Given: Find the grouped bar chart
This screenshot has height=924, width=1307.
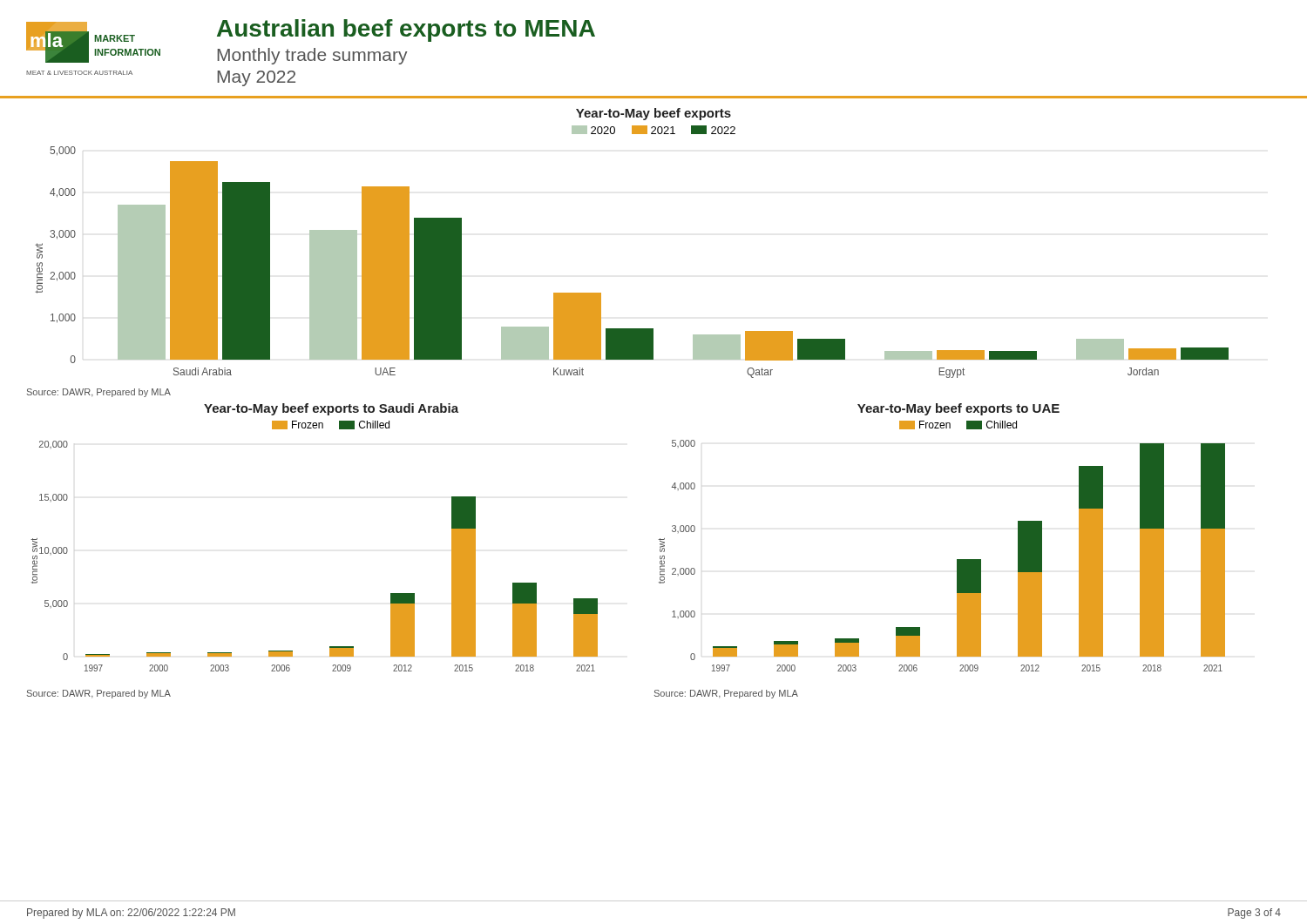Looking at the screenshot, I should click(x=654, y=246).
